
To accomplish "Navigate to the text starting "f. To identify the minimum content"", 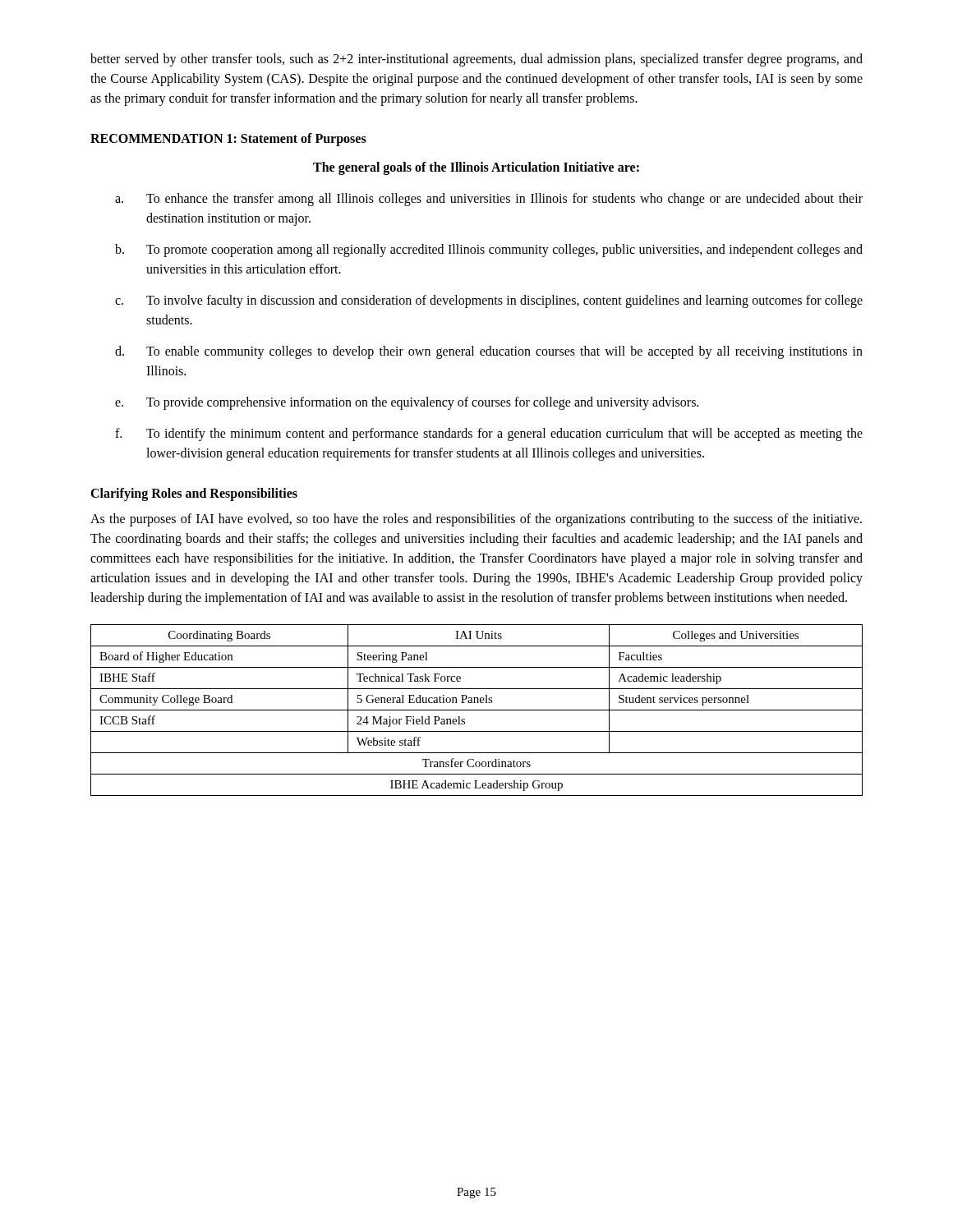I will (489, 444).
